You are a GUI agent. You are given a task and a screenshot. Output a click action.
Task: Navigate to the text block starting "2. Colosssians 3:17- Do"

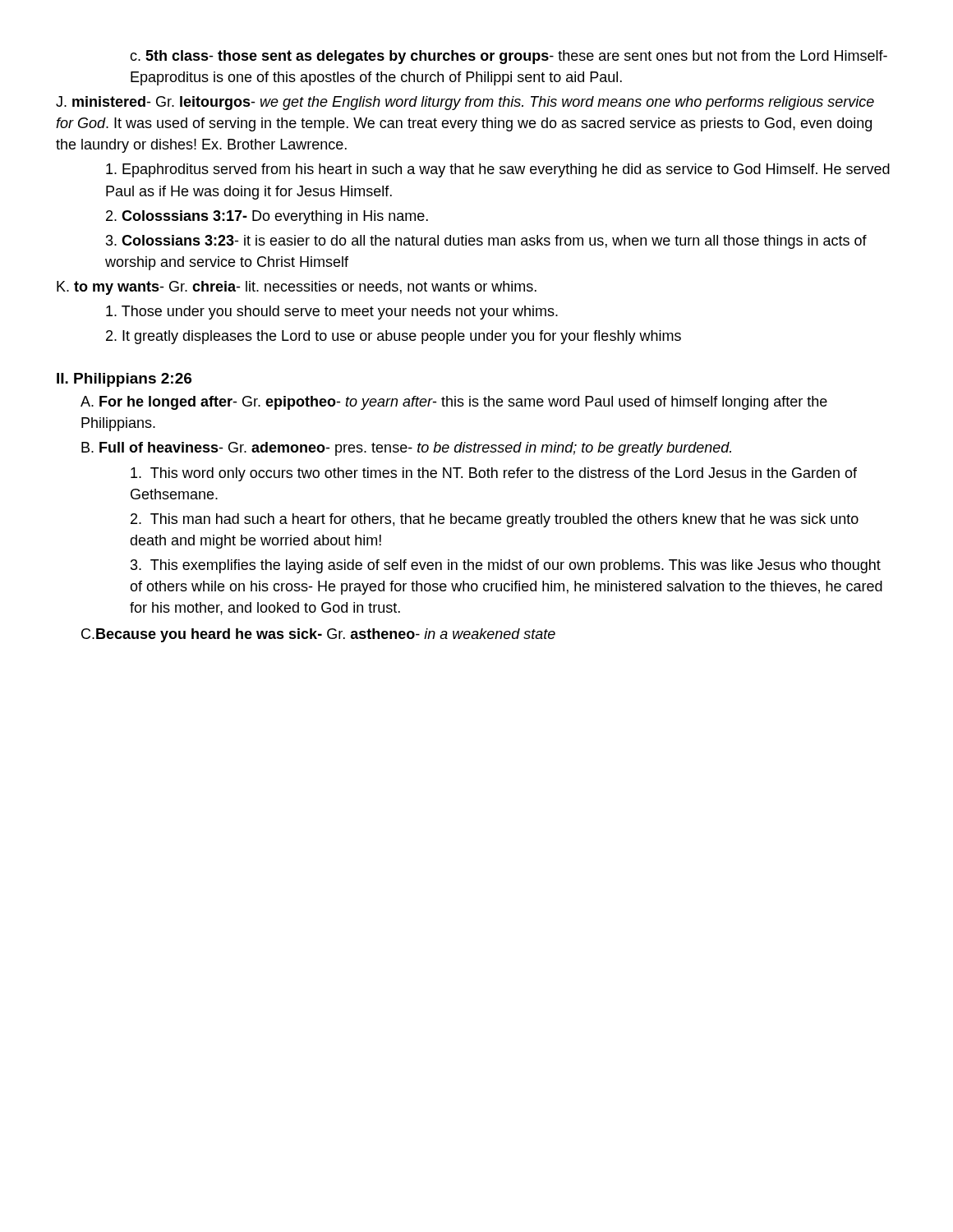(x=267, y=217)
